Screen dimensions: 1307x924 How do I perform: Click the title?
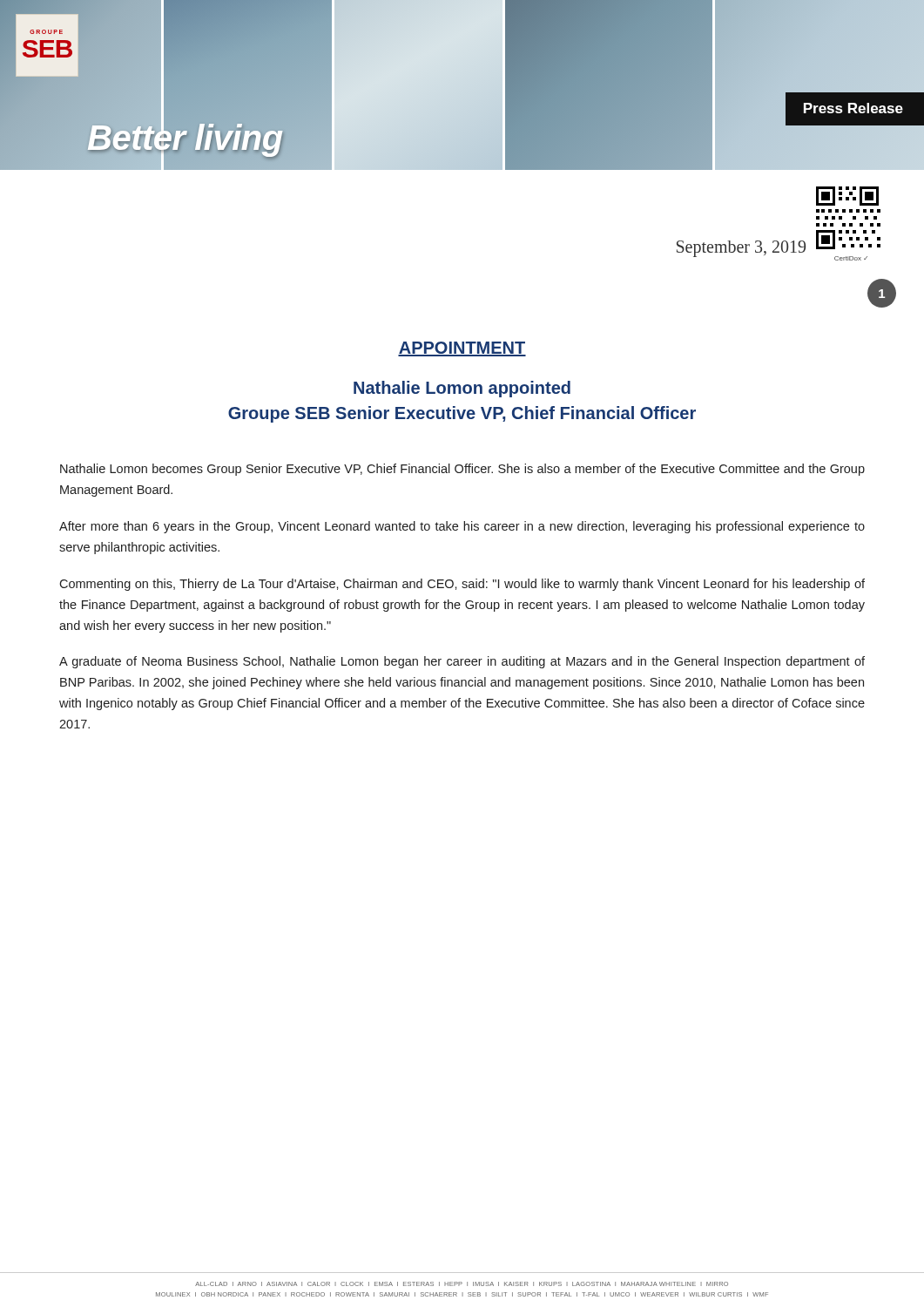462,400
